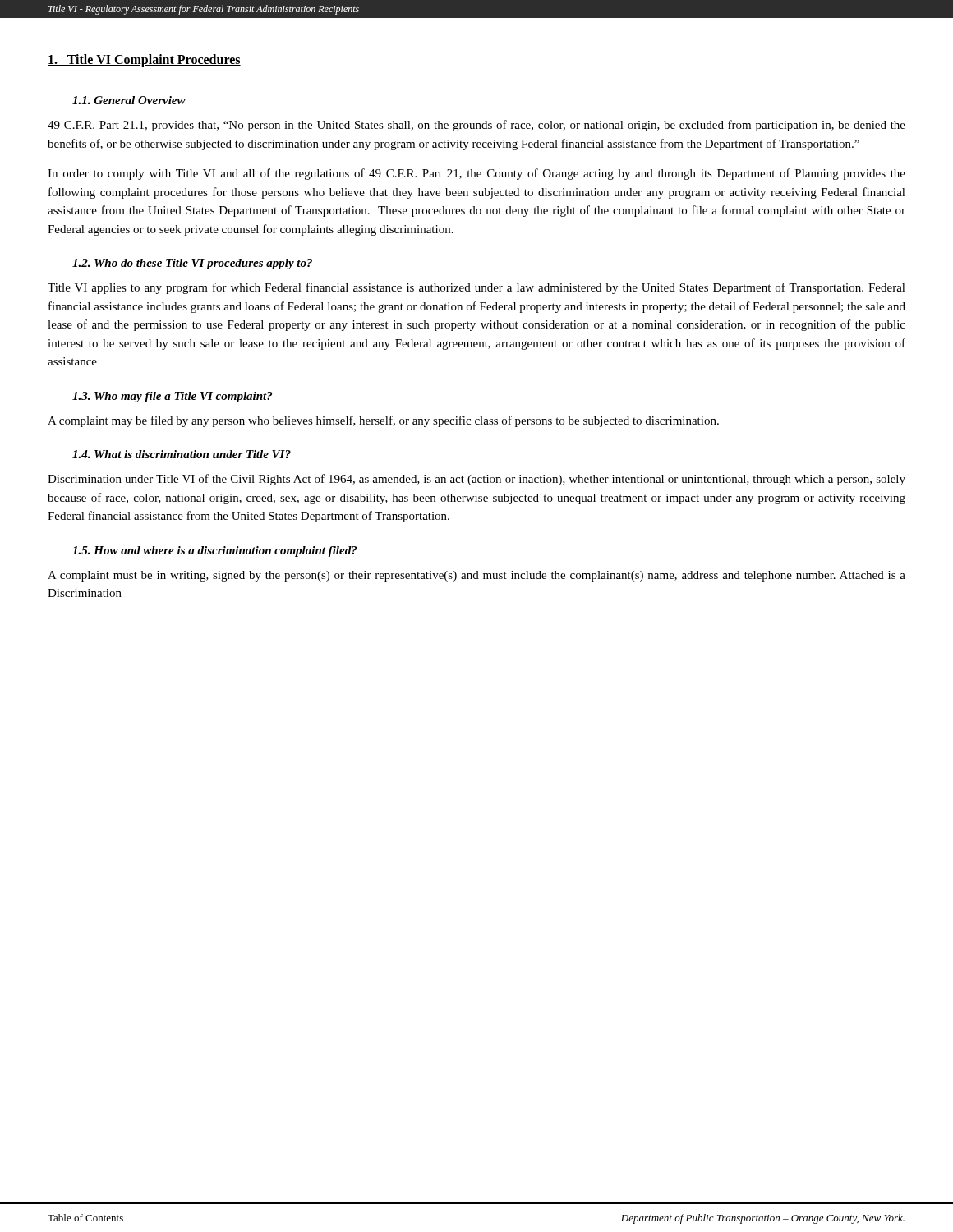The width and height of the screenshot is (953, 1232).
Task: Navigate to the passage starting "1.5. How and where is a discrimination"
Action: tap(214, 552)
